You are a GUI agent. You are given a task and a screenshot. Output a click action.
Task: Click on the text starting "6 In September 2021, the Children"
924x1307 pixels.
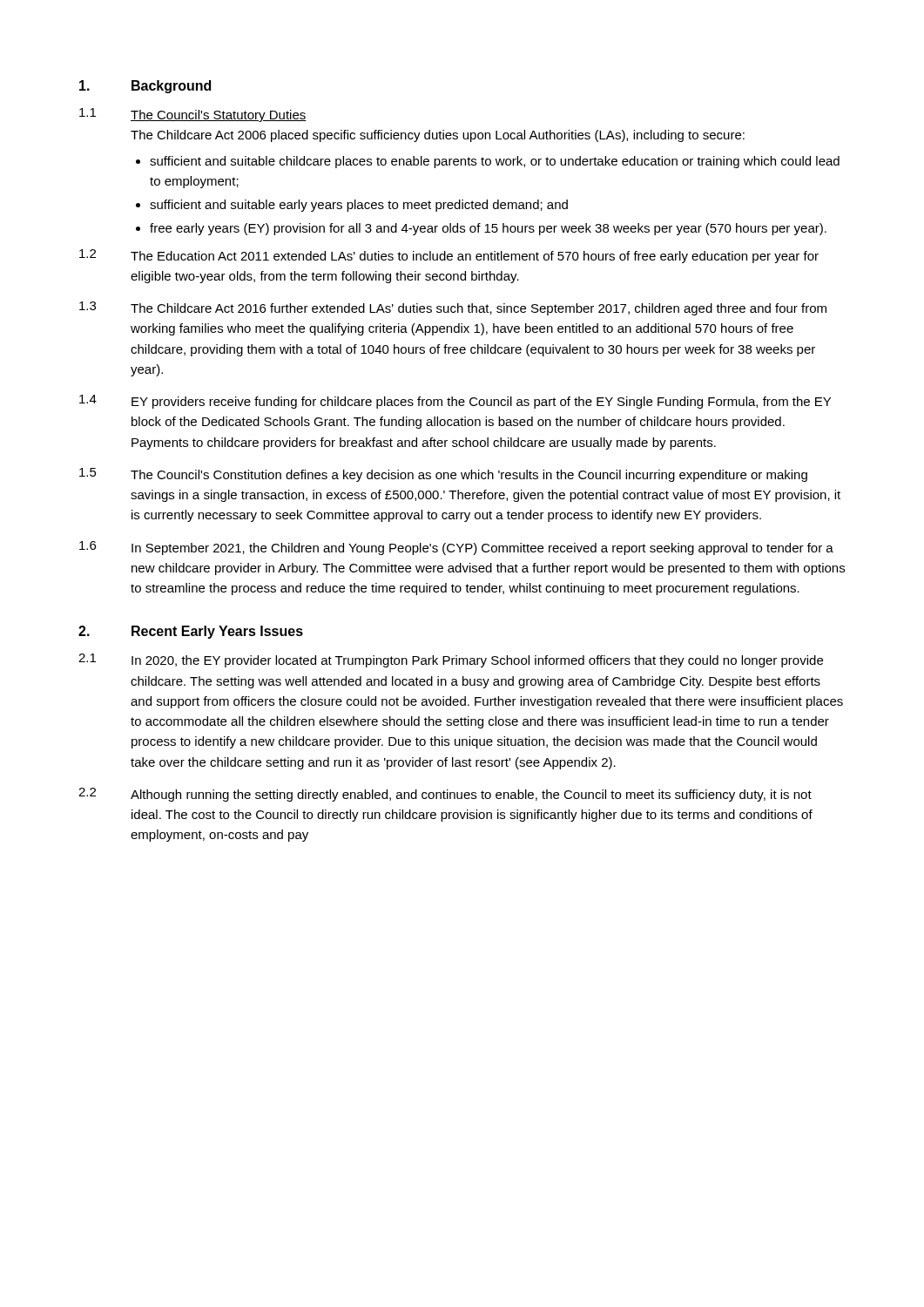tap(462, 568)
